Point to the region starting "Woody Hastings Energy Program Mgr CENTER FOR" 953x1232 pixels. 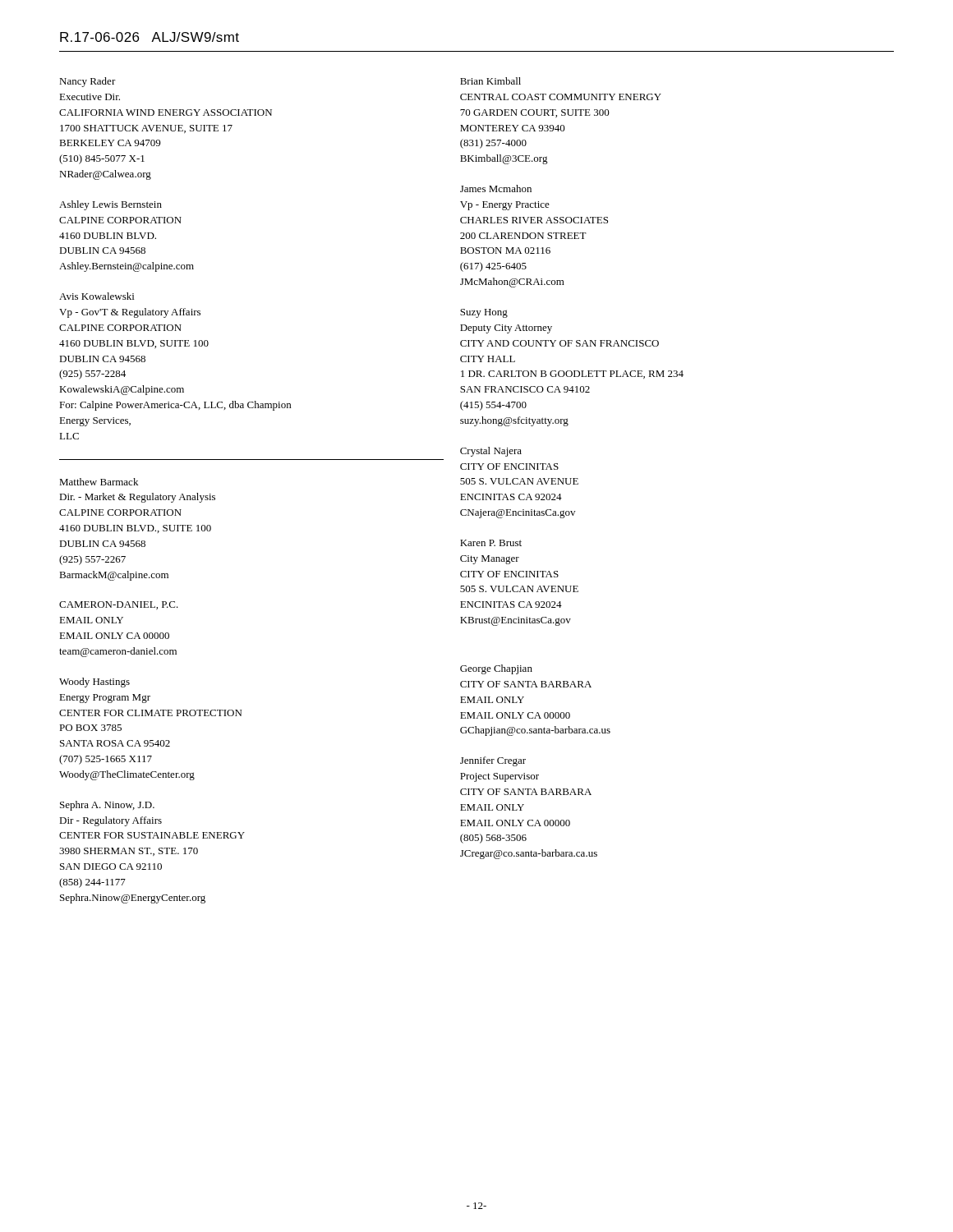point(94,683)
